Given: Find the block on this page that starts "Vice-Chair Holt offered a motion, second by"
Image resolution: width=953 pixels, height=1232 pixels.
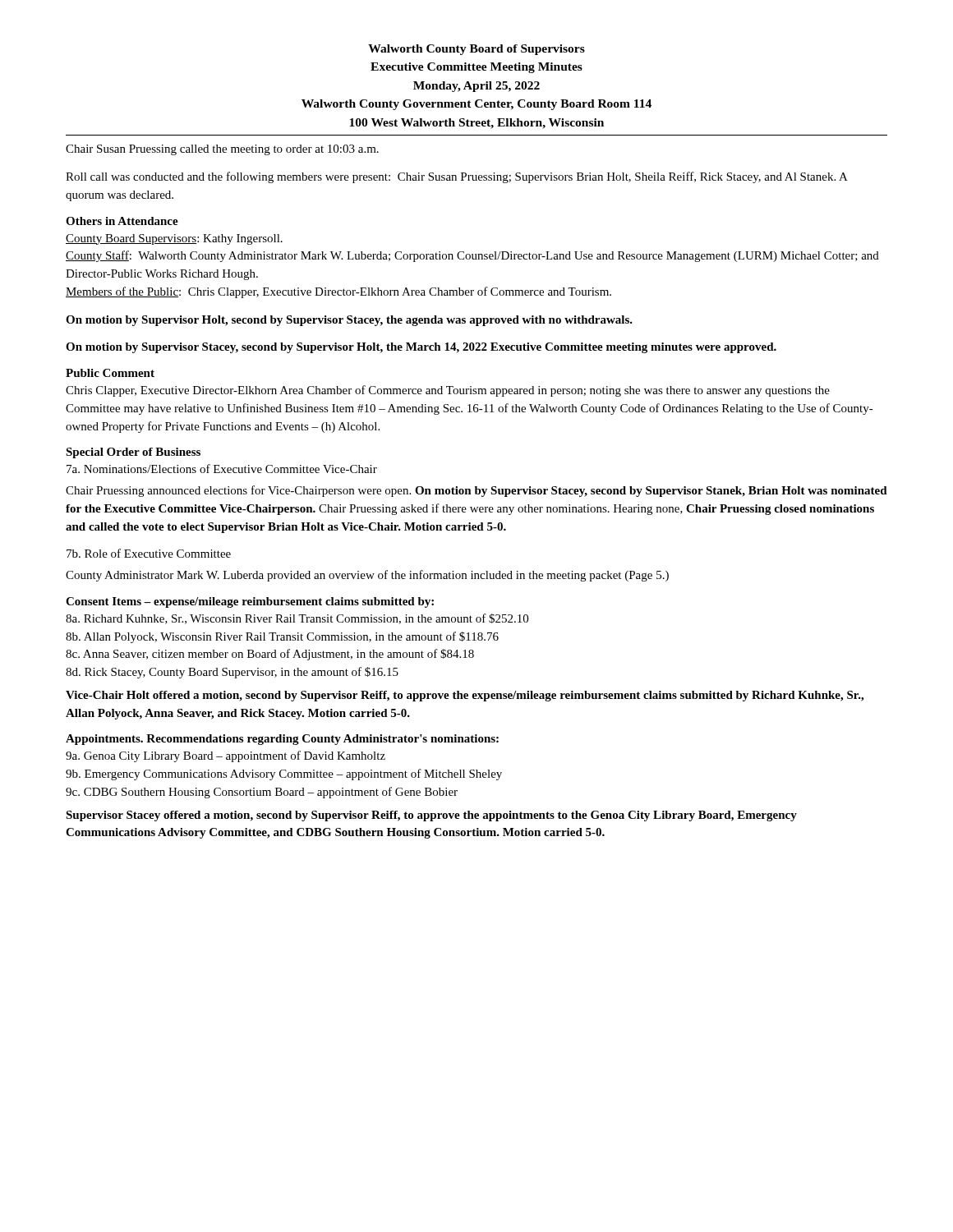Looking at the screenshot, I should 465,704.
